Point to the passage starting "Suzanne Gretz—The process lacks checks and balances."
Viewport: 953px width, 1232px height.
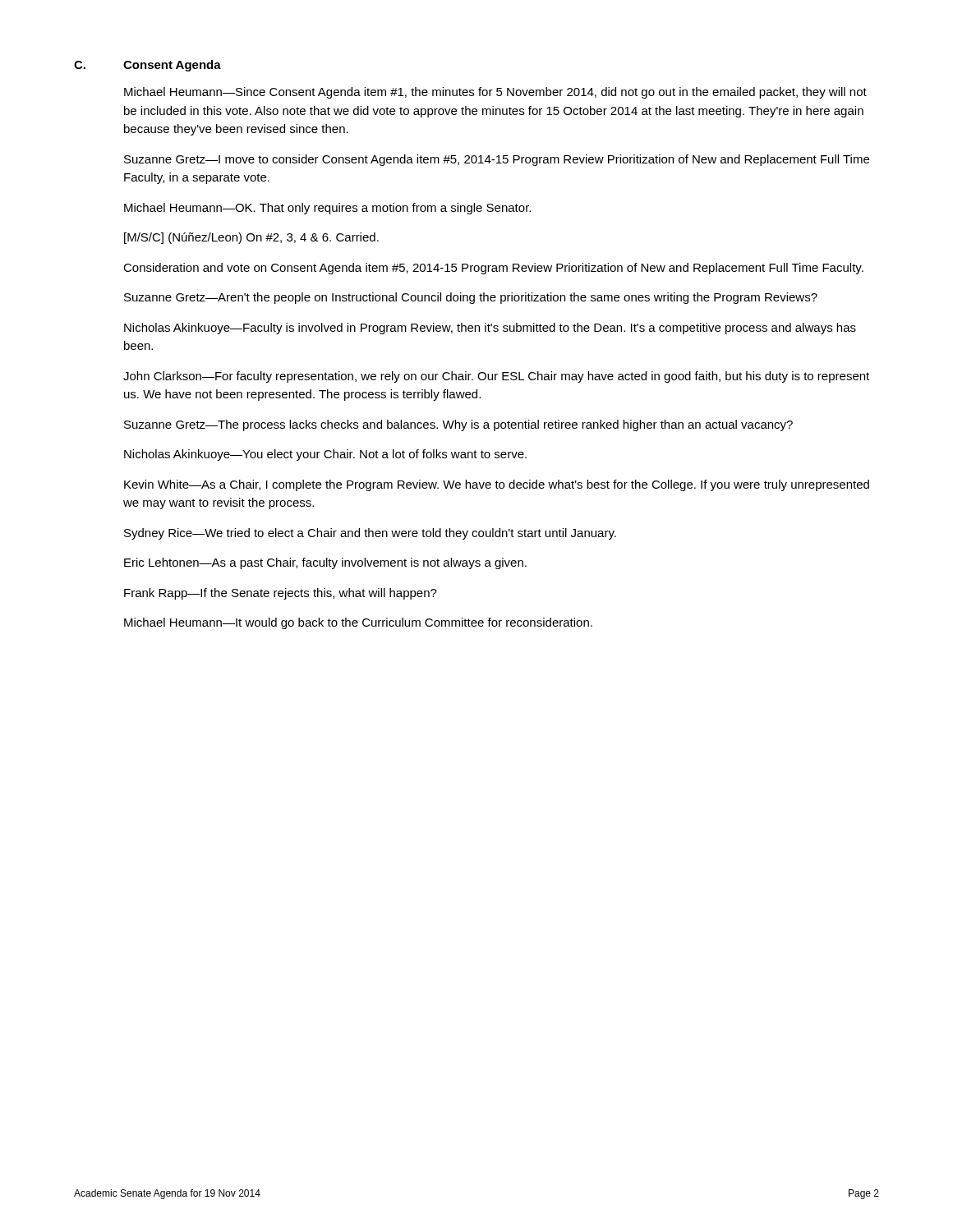(458, 424)
